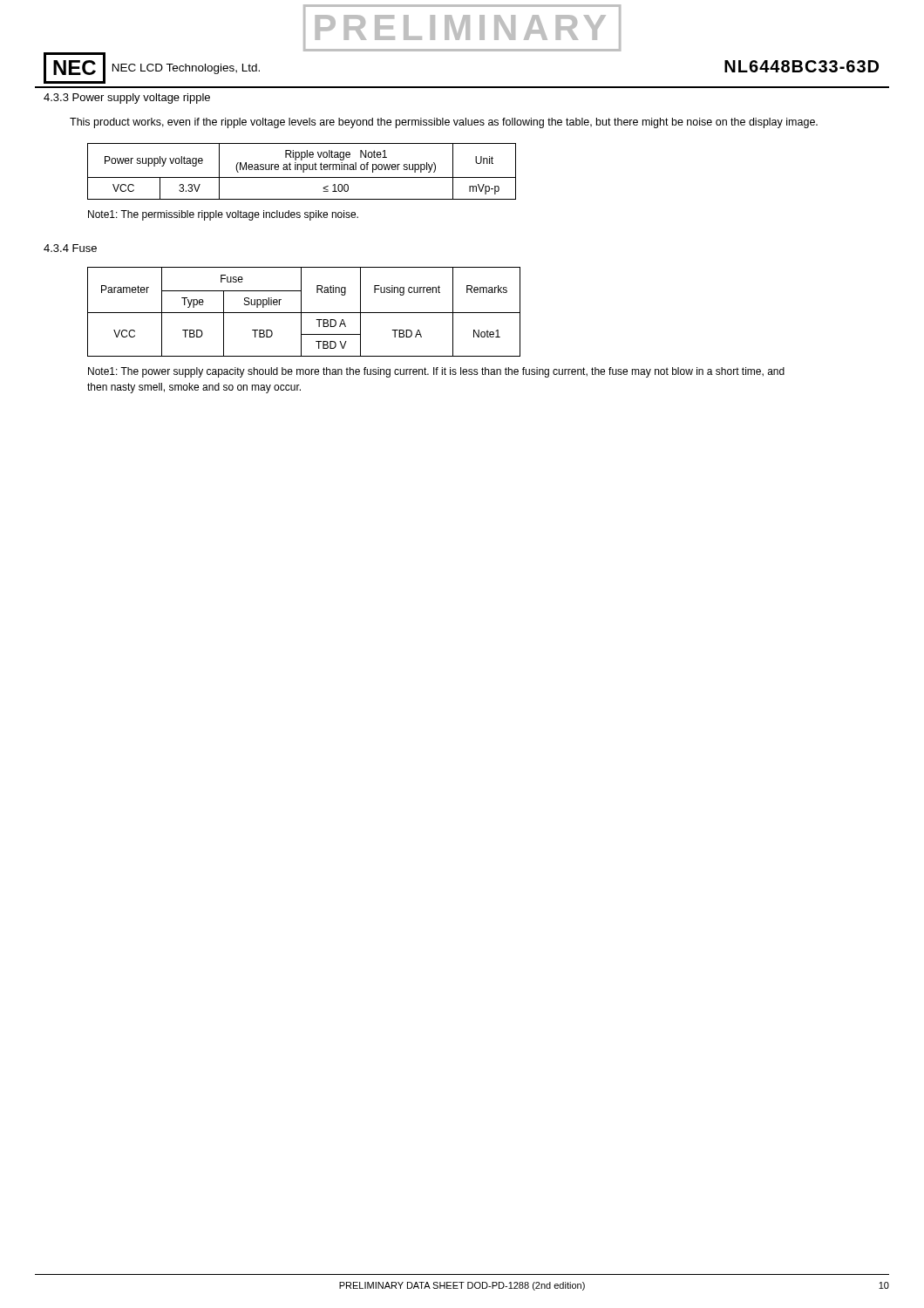Image resolution: width=924 pixels, height=1308 pixels.
Task: Click on the region starting "4.3.3 Power supply voltage"
Action: 127,97
